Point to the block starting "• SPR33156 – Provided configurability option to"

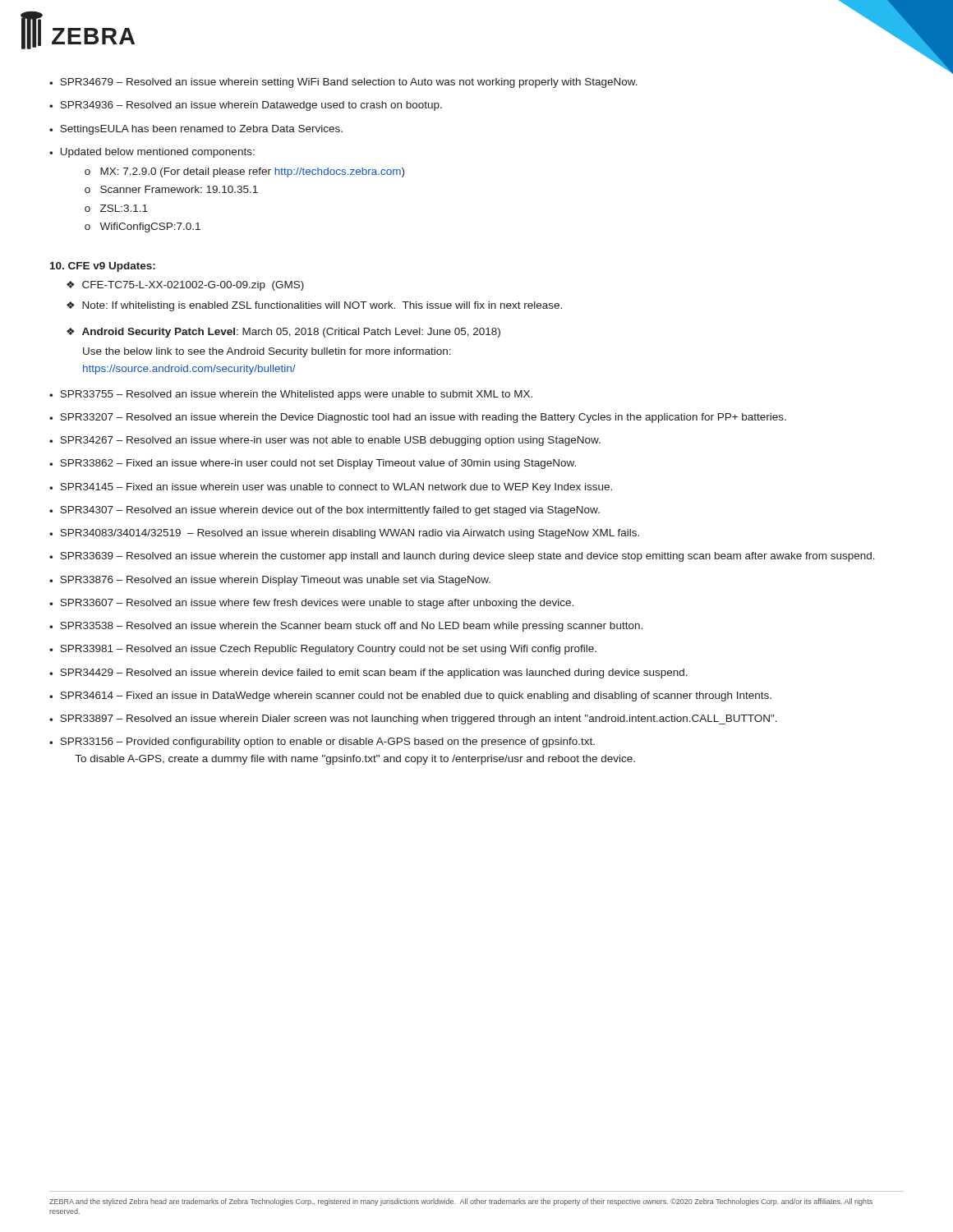coord(343,750)
